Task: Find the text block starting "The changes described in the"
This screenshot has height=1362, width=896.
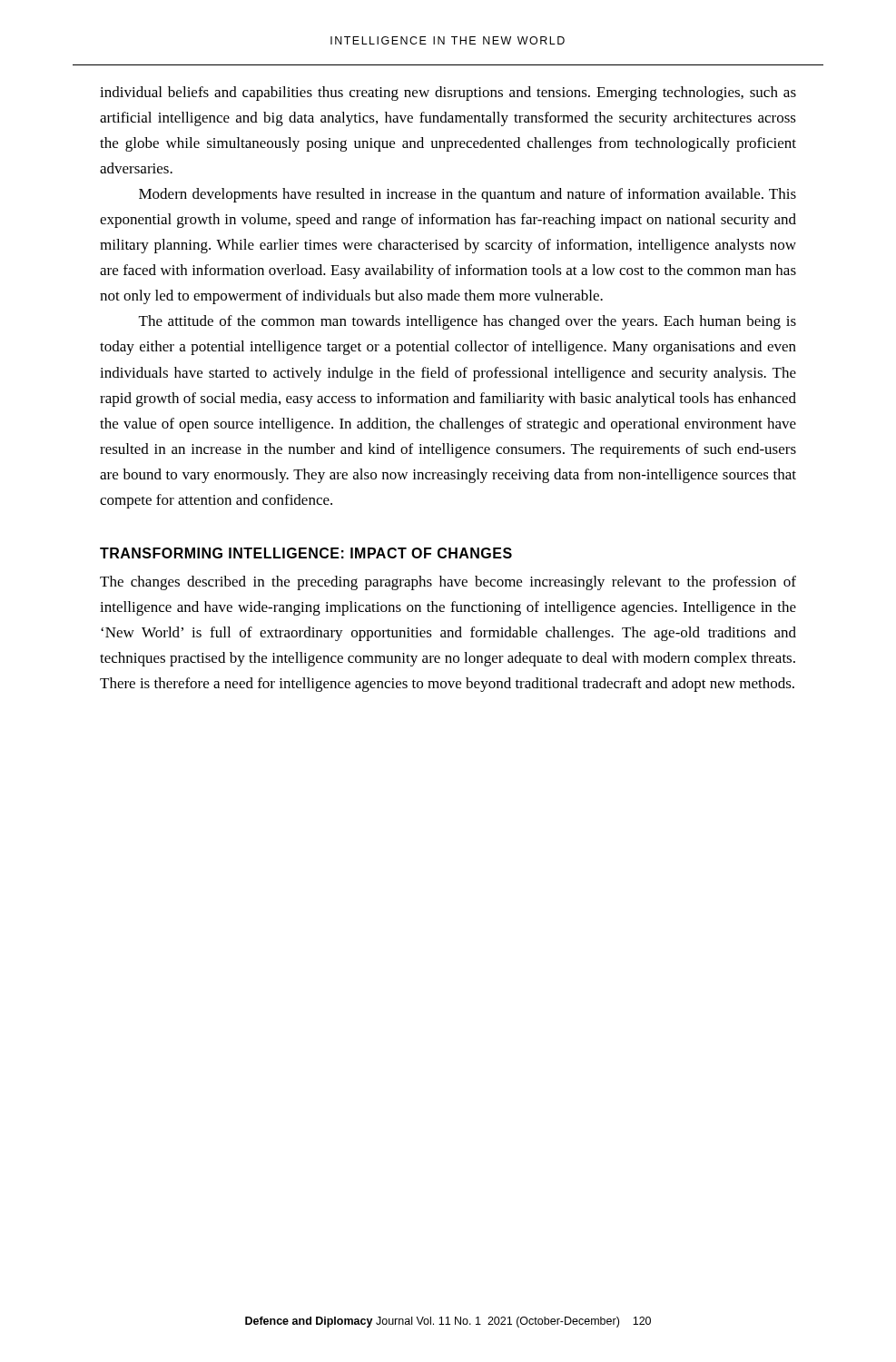Action: coord(448,633)
